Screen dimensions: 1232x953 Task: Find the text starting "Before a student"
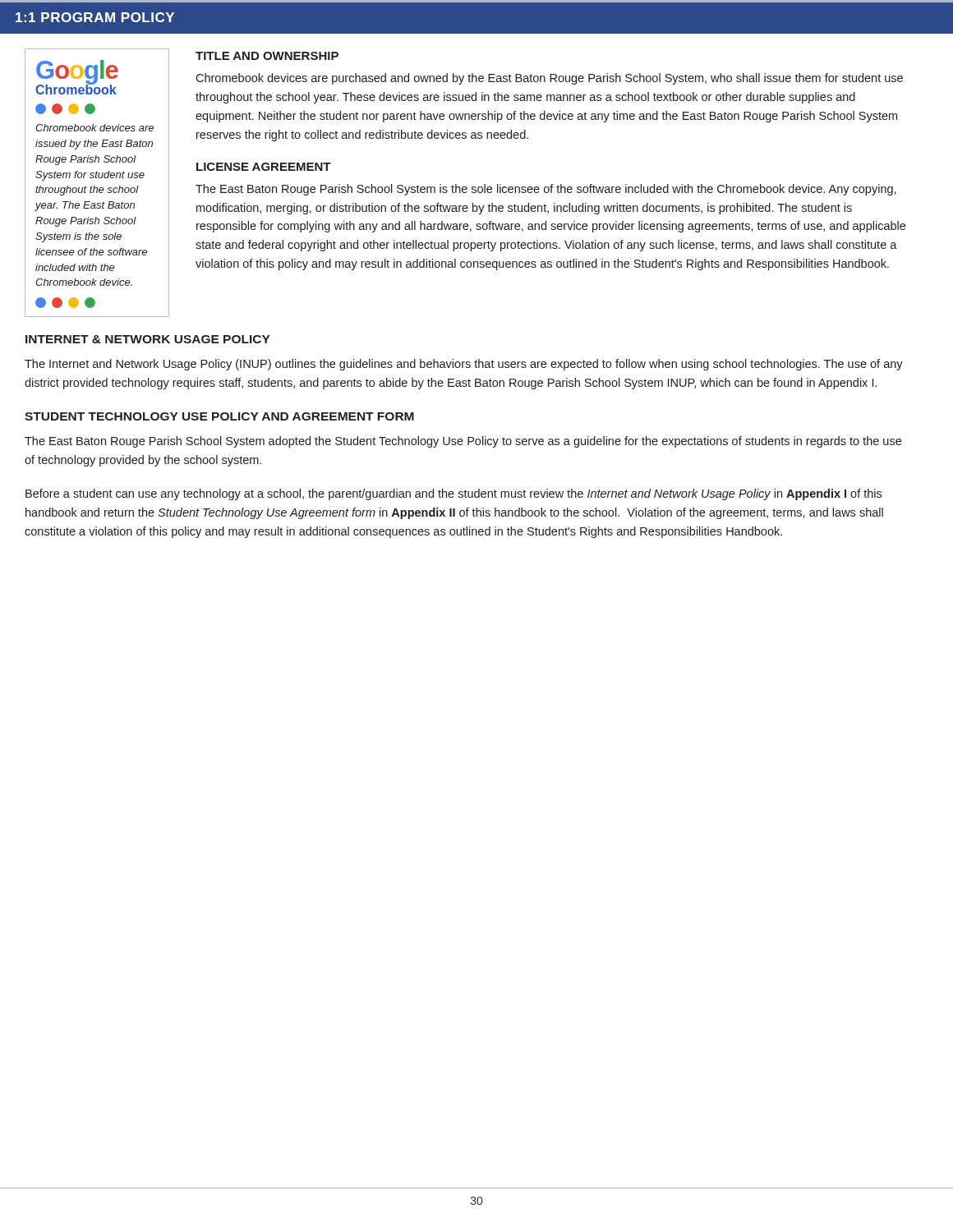pos(454,512)
